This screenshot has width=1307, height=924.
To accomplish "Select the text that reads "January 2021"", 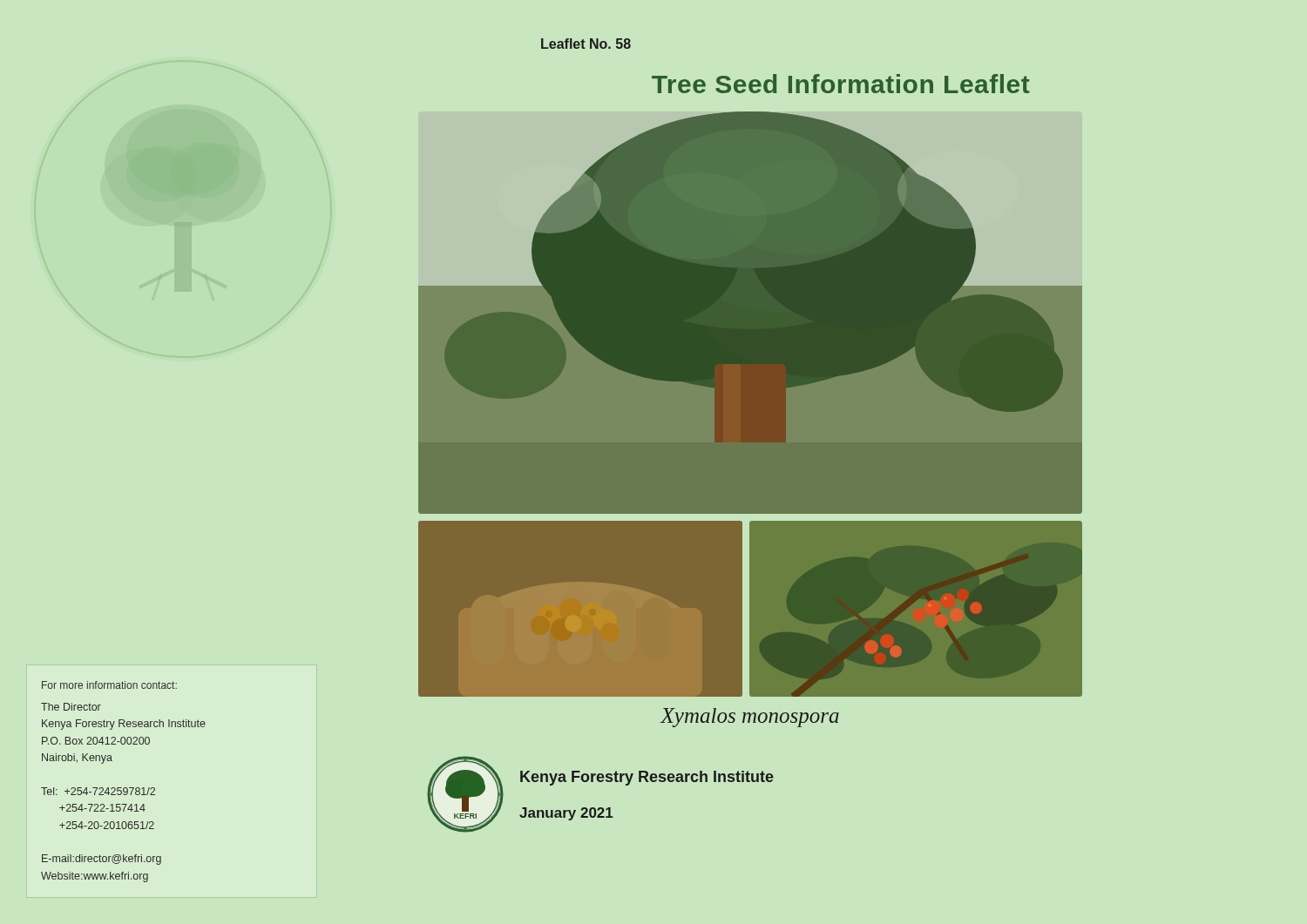I will [x=566, y=813].
